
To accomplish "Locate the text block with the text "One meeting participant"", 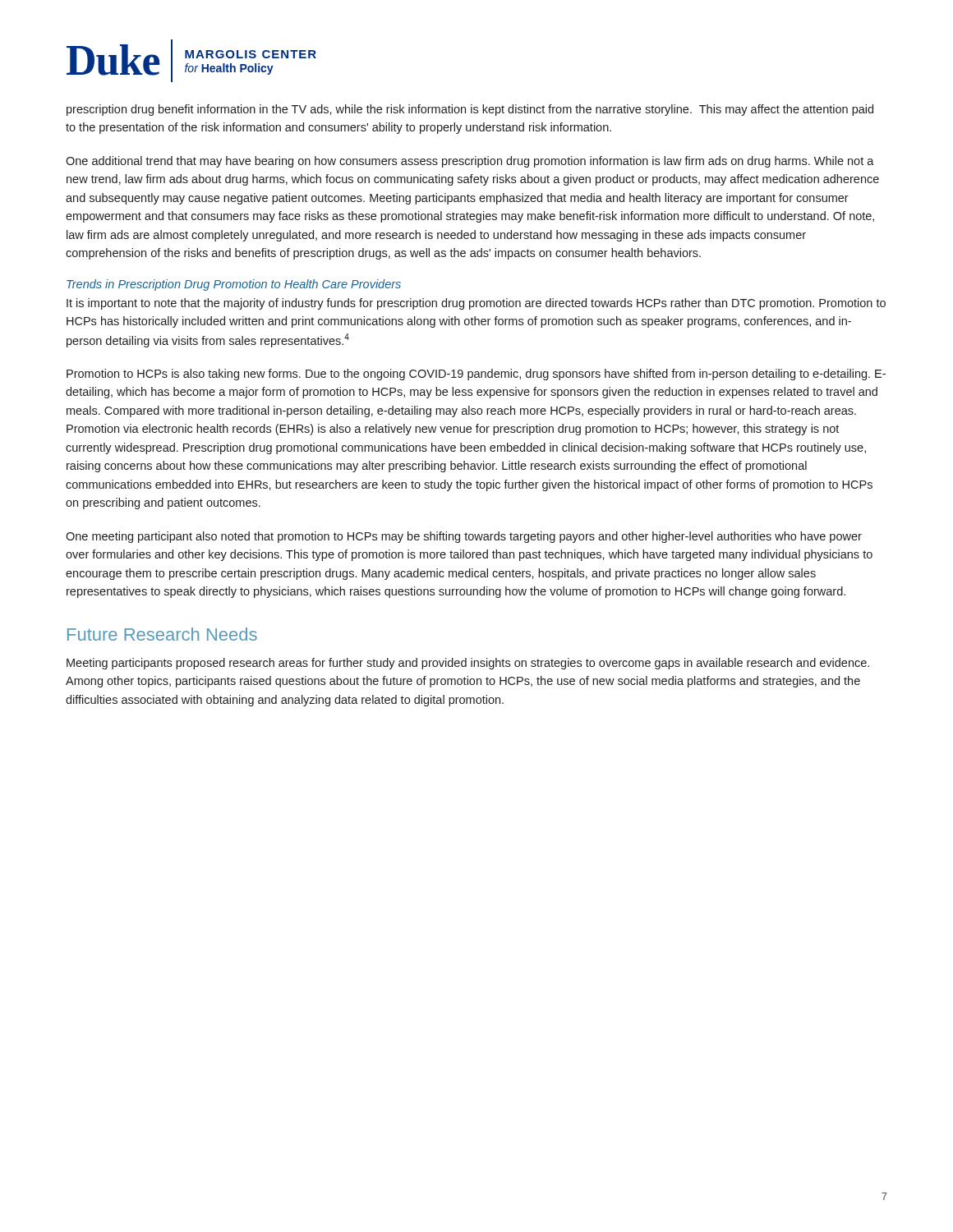I will tap(469, 564).
